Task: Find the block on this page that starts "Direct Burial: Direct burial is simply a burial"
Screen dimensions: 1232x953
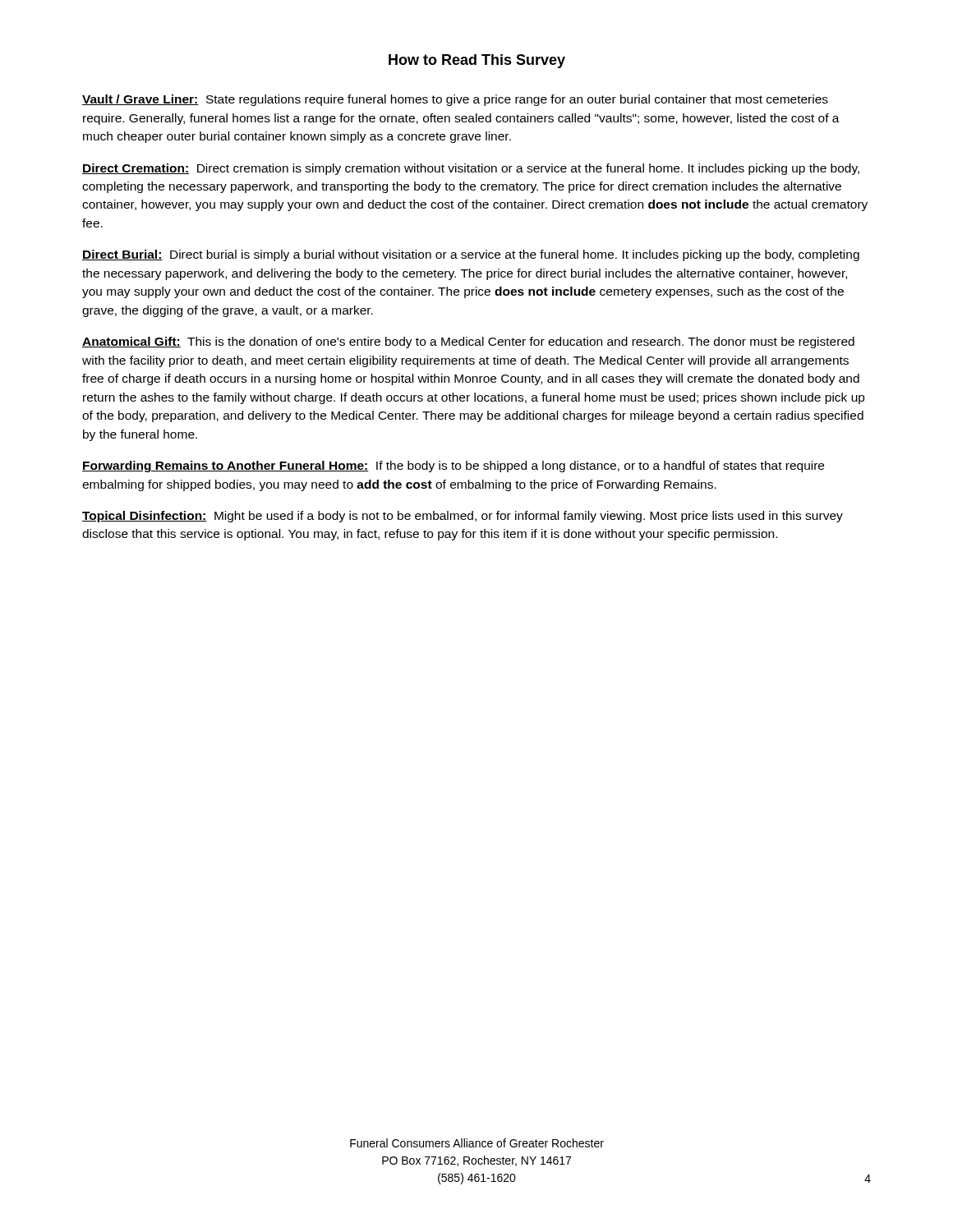Action: coord(471,282)
